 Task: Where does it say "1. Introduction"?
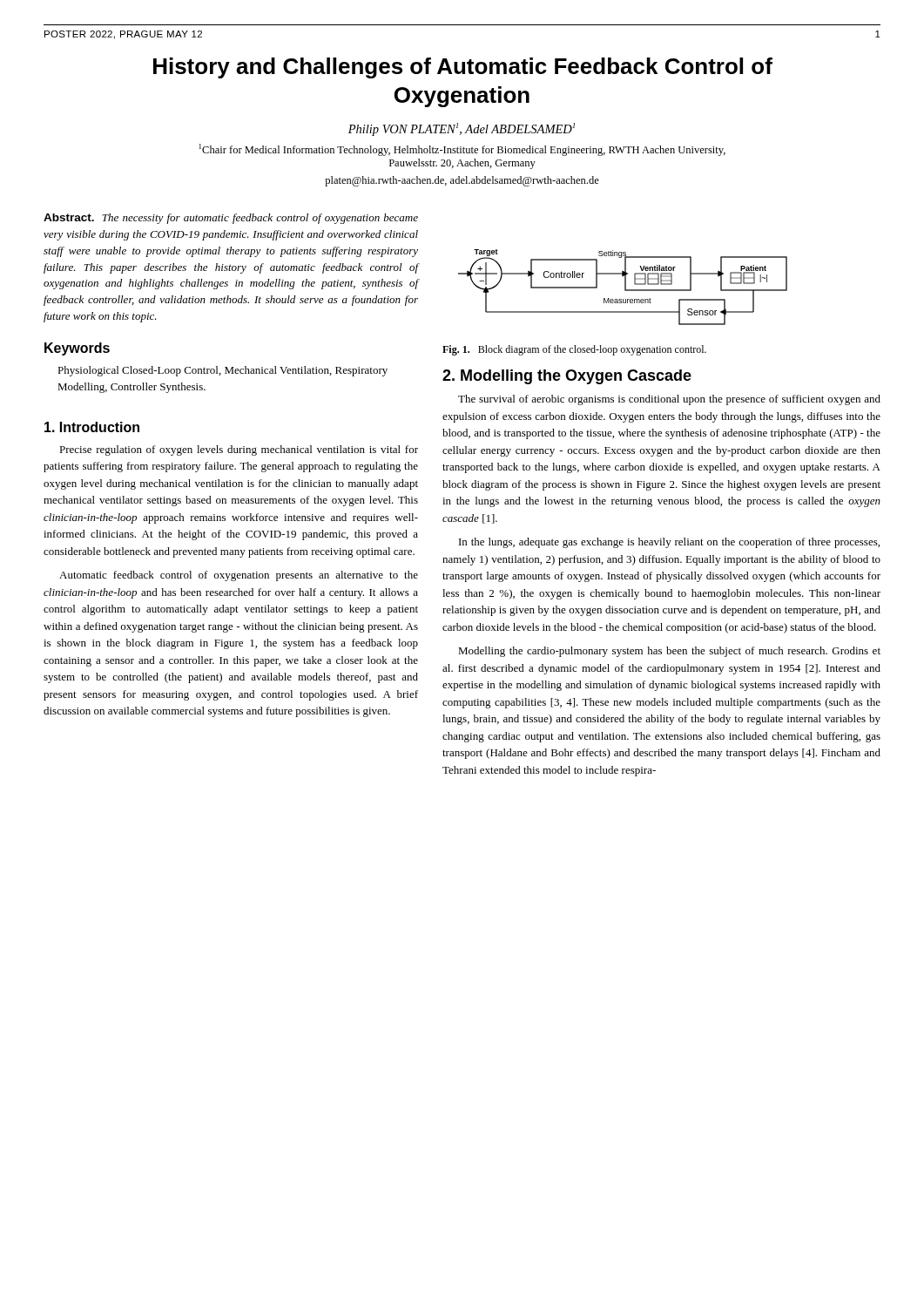pyautogui.click(x=92, y=427)
